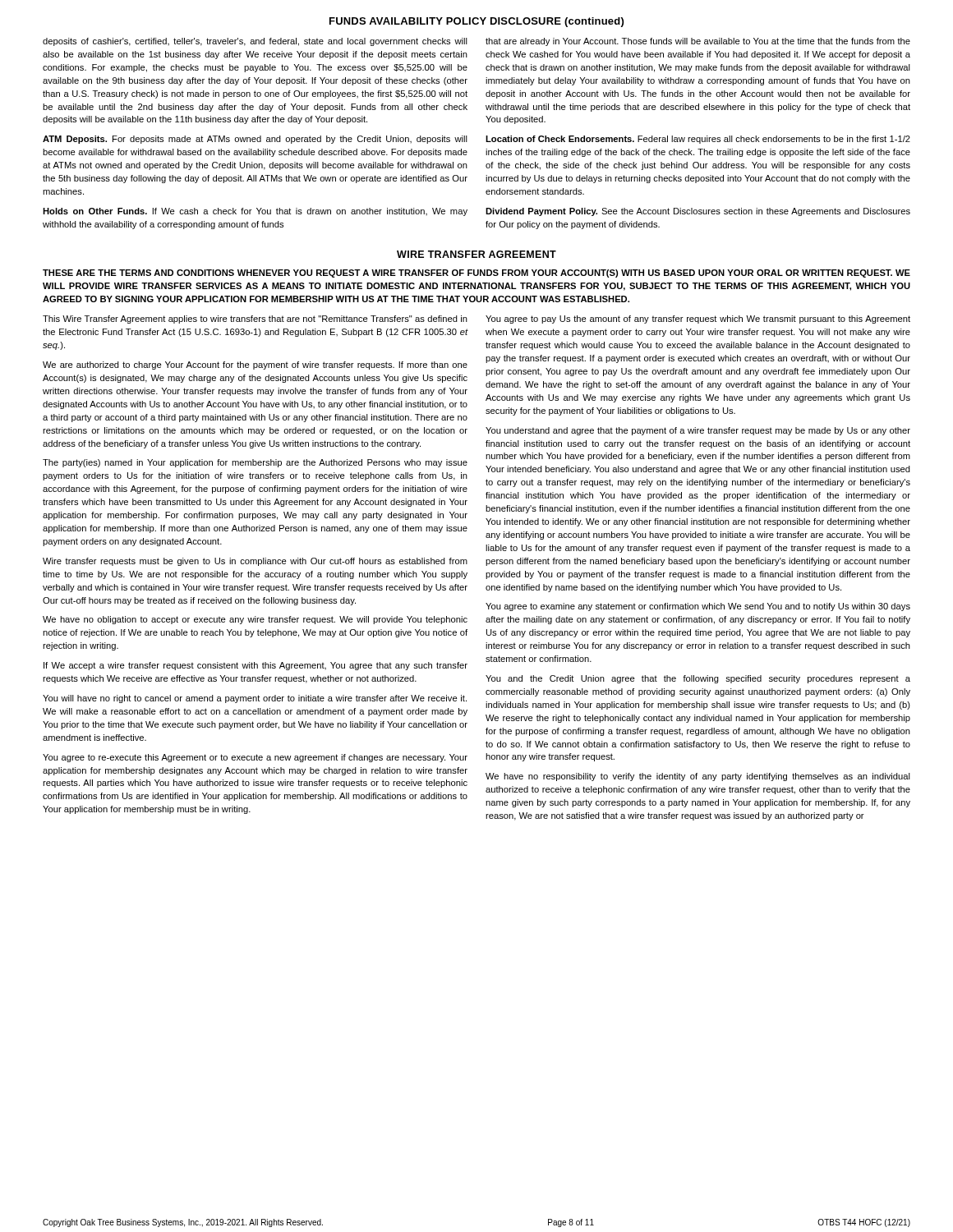Click on the block starting "Wire transfer requests must"
The height and width of the screenshot is (1232, 953).
255,580
